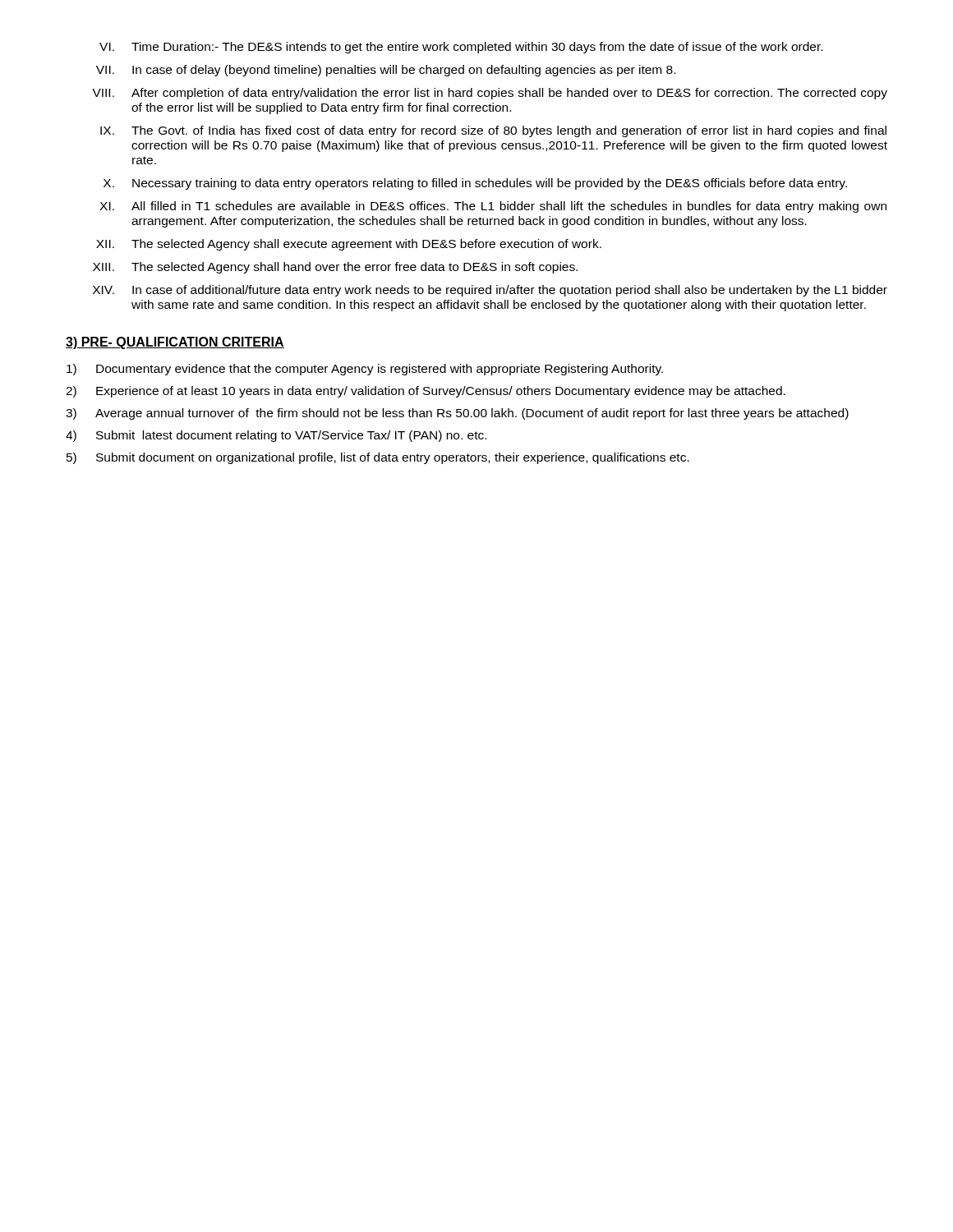This screenshot has width=953, height=1232.
Task: Point to the text block starting "XI. All filled in"
Action: coord(476,214)
